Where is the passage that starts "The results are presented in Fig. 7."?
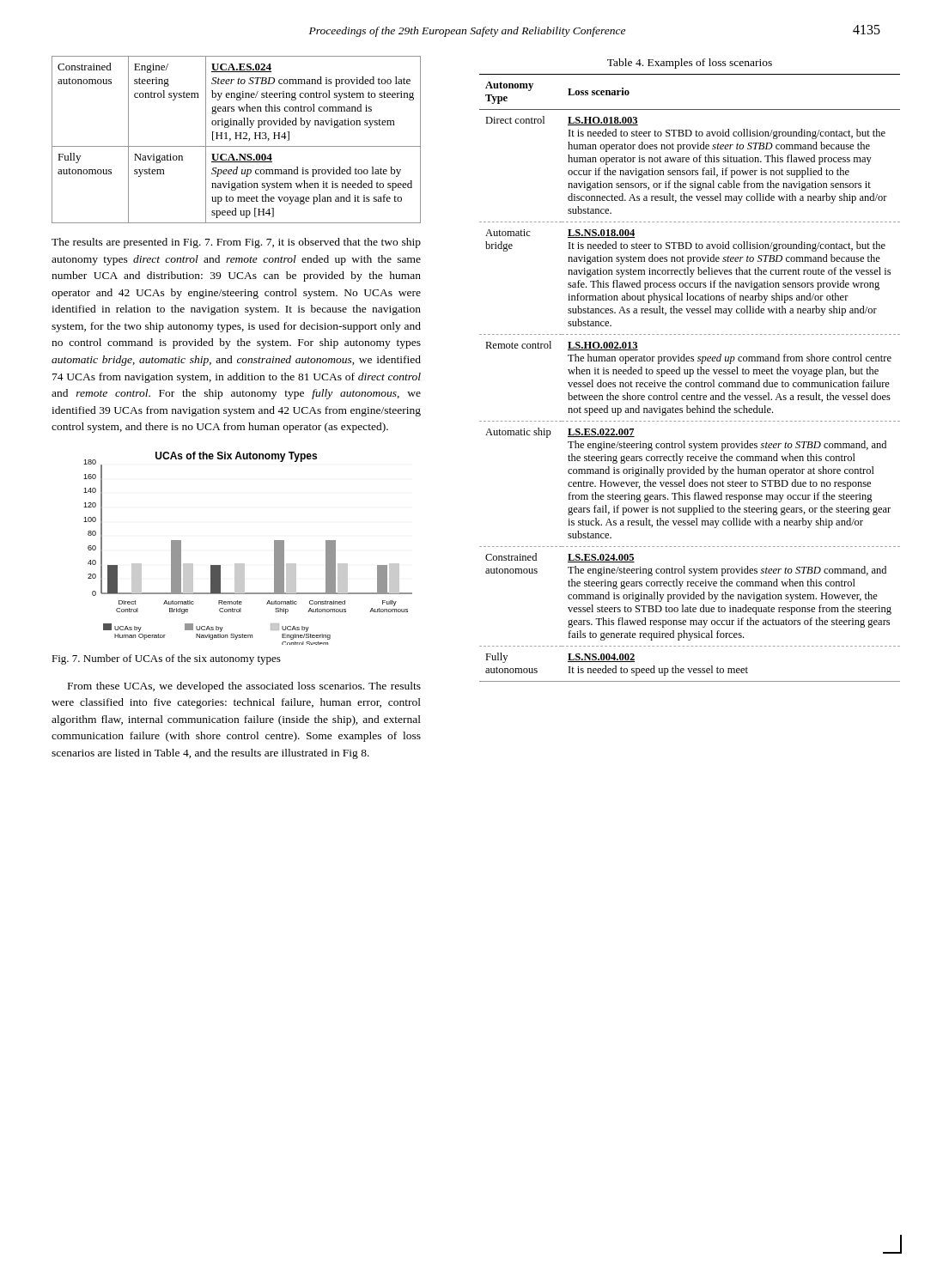Image resolution: width=949 pixels, height=1288 pixels. (x=236, y=334)
